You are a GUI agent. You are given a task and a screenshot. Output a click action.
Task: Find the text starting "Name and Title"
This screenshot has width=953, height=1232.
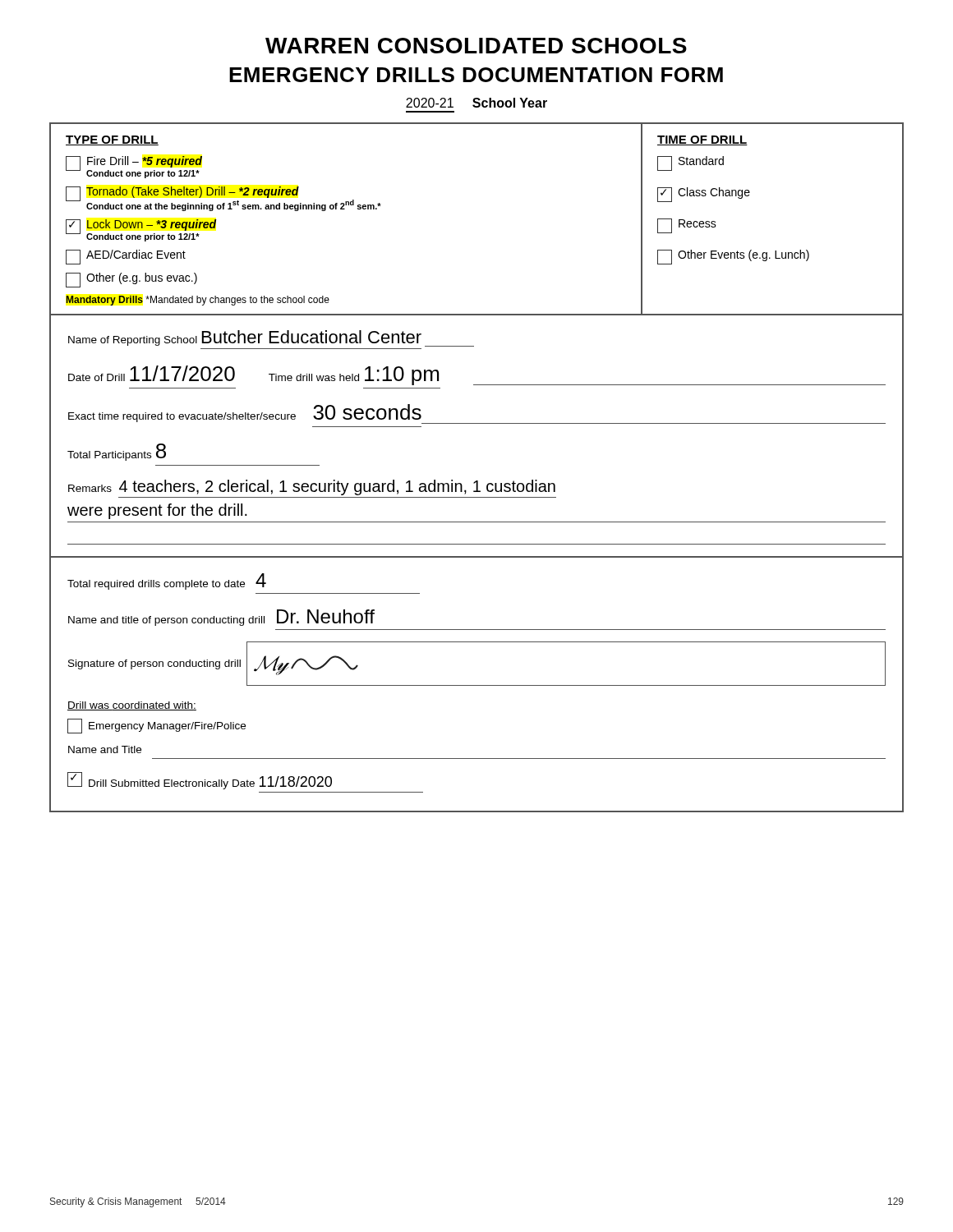[x=476, y=751]
